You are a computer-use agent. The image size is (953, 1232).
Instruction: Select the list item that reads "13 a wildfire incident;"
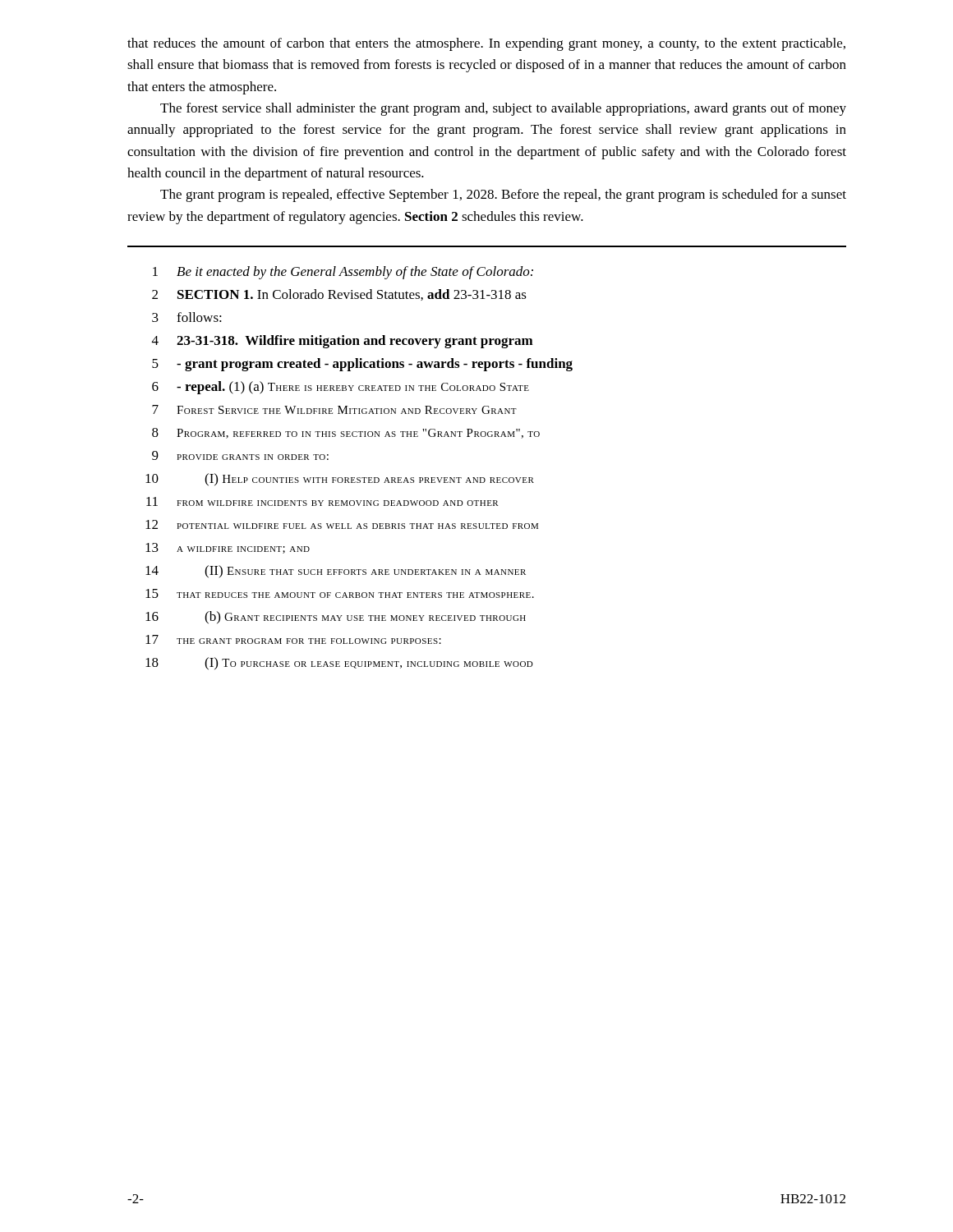[228, 548]
